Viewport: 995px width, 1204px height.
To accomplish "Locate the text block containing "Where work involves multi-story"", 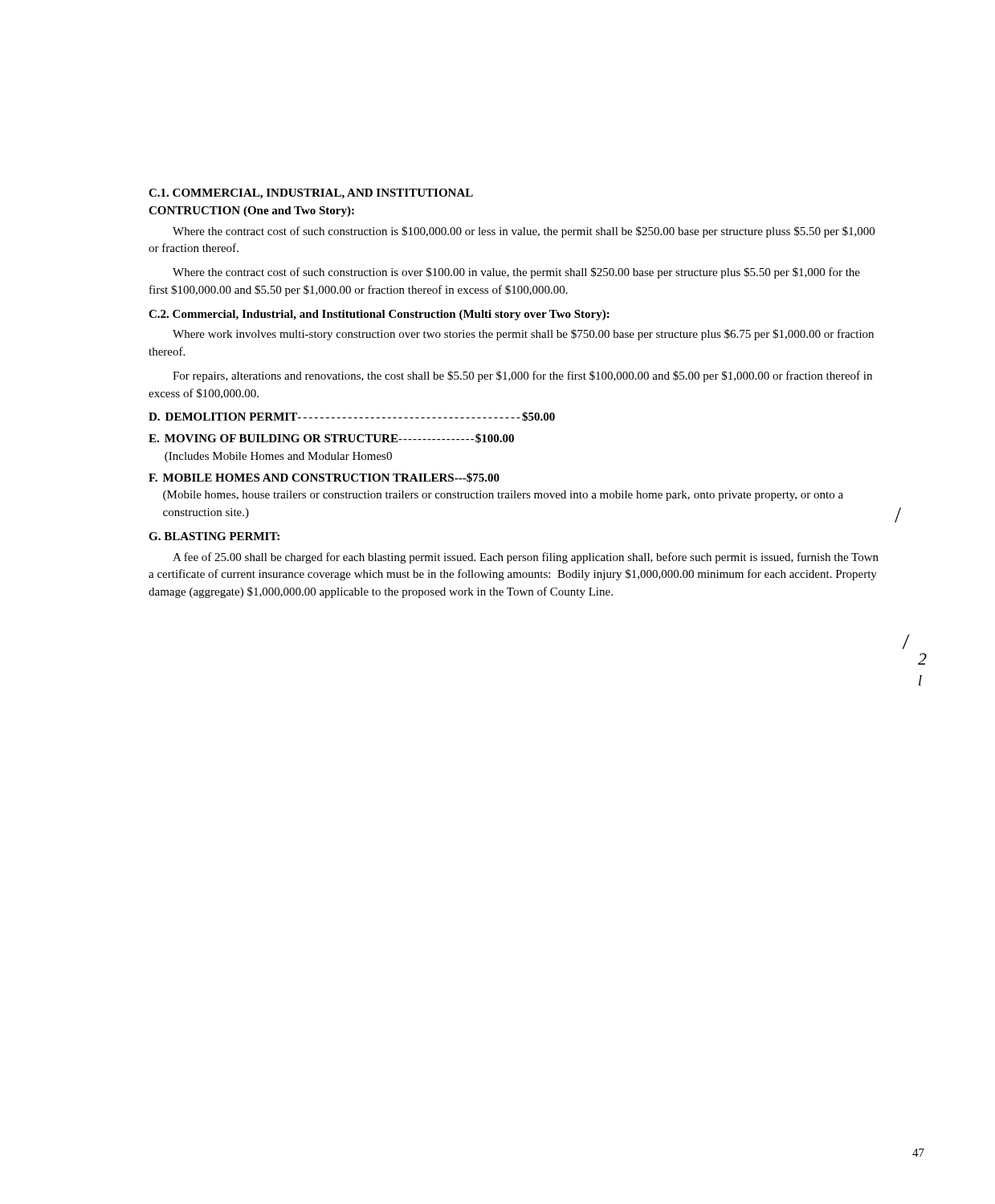I will 511,343.
